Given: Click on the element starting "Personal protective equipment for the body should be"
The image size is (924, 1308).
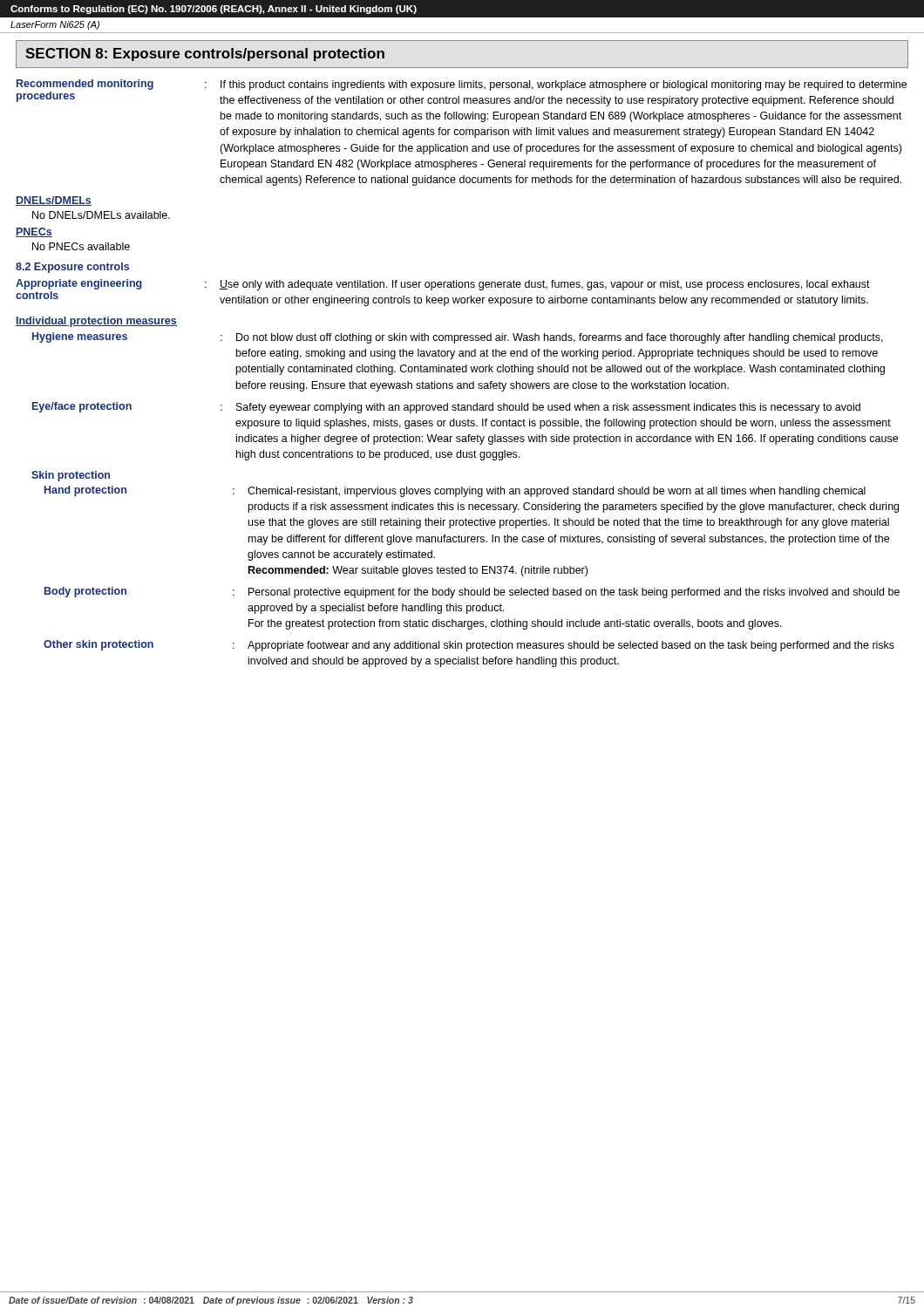Looking at the screenshot, I should pyautogui.click(x=574, y=593).
